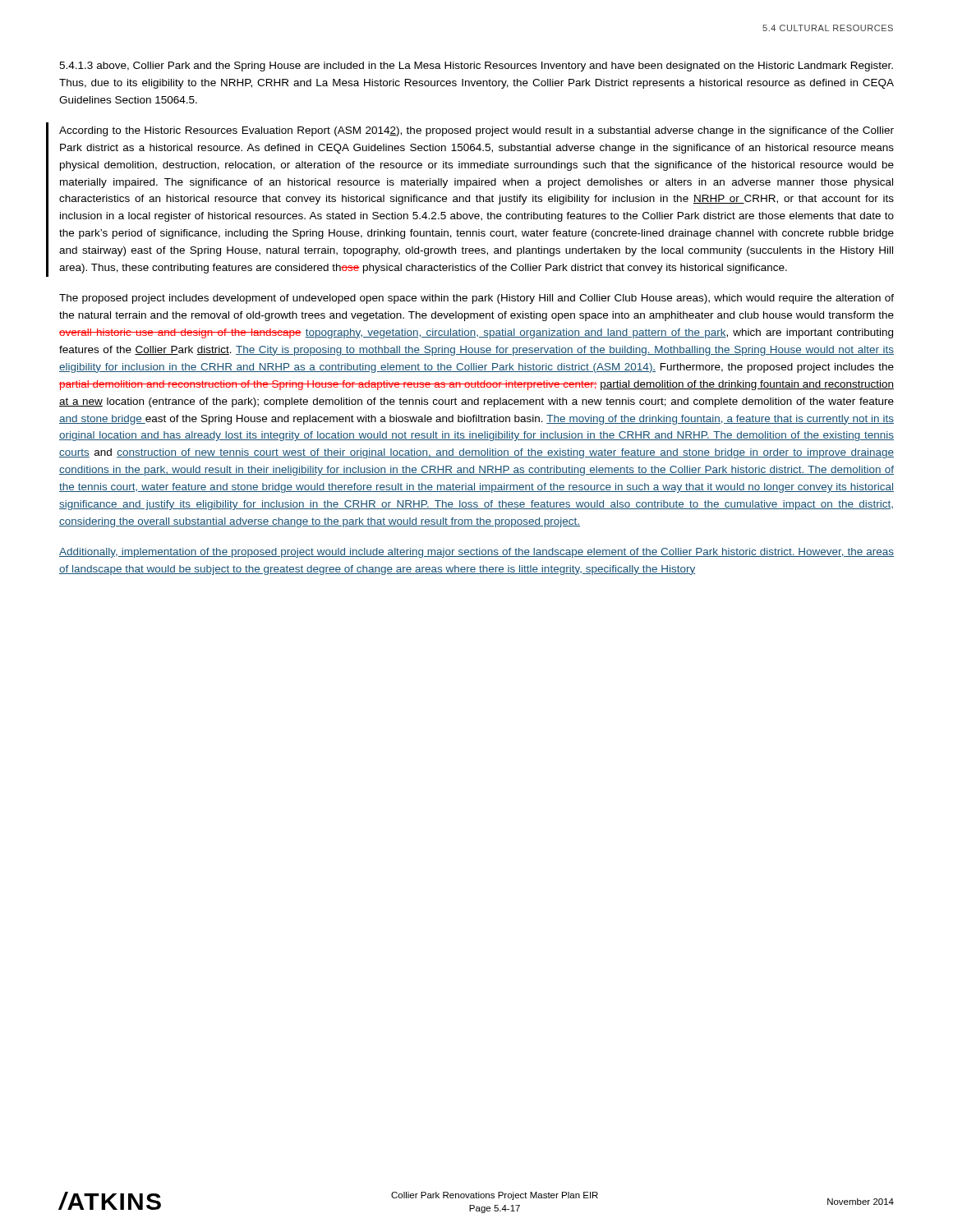Point to the block beginning "According to the Historic Resources"
Screen dimensions: 1232x953
pyautogui.click(x=476, y=200)
